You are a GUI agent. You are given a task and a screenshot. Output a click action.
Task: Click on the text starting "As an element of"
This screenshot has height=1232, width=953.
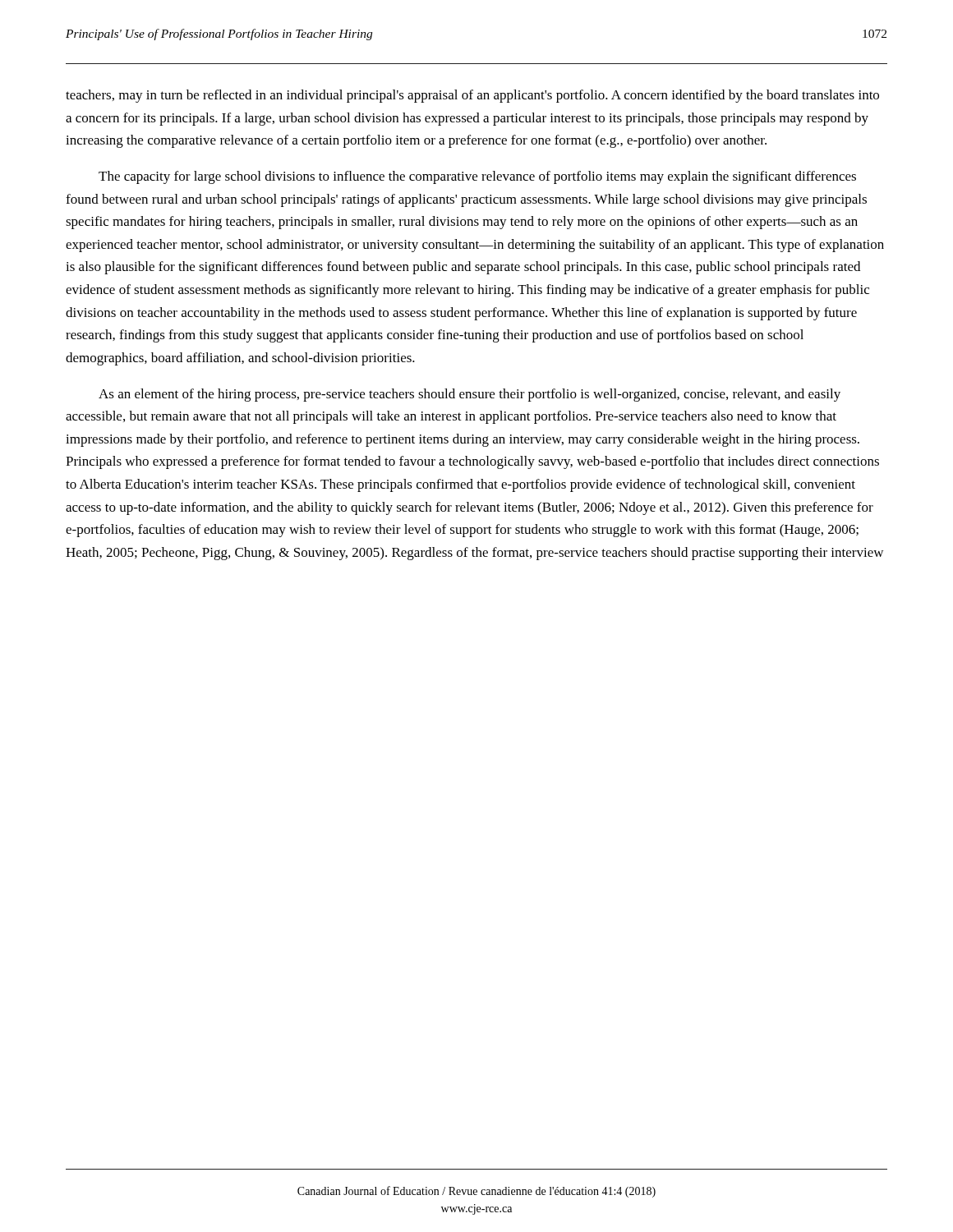476,473
